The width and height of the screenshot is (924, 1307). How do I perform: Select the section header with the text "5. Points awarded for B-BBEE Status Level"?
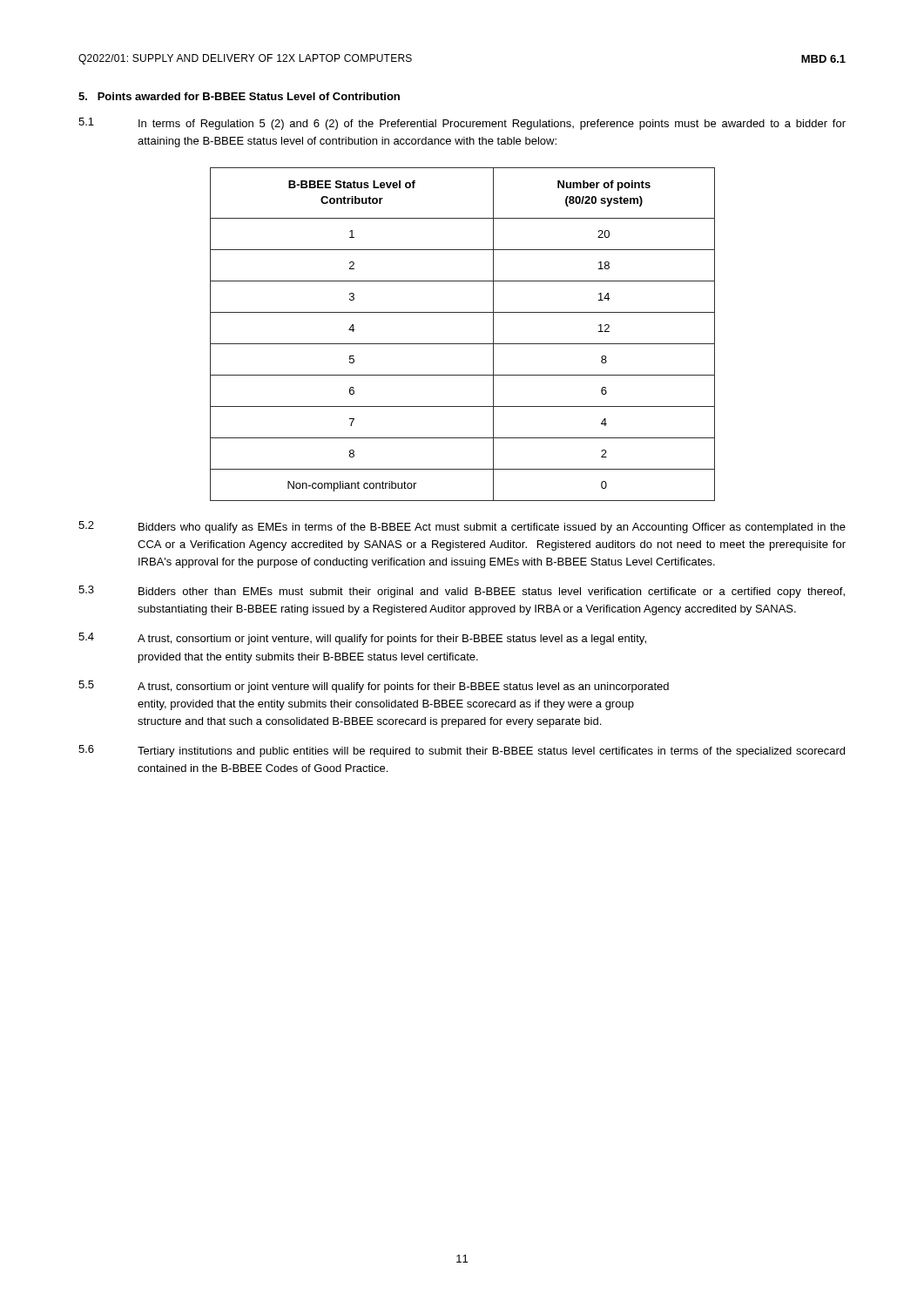coord(239,96)
